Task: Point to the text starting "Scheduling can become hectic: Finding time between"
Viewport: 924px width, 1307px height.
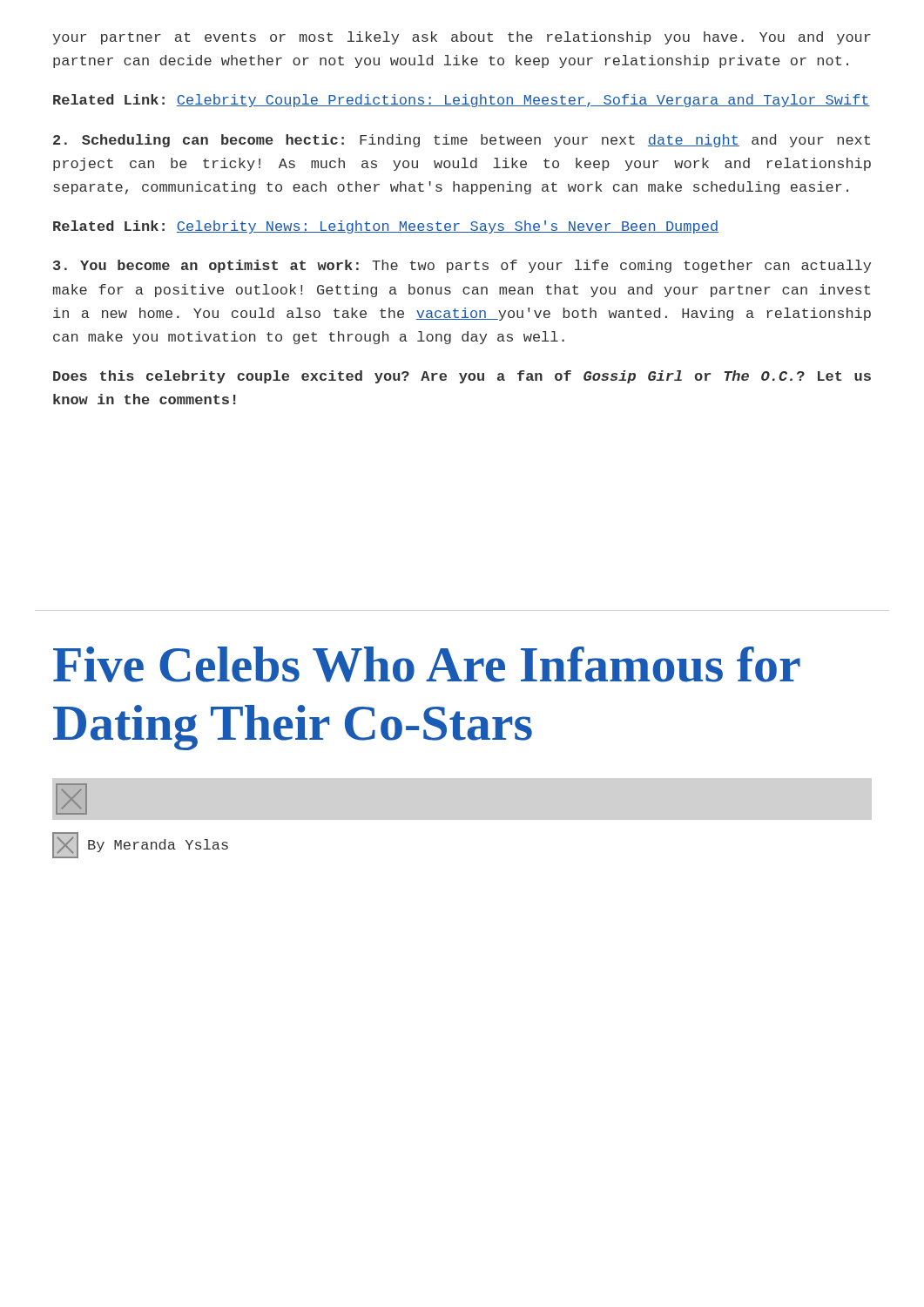Action: (x=462, y=164)
